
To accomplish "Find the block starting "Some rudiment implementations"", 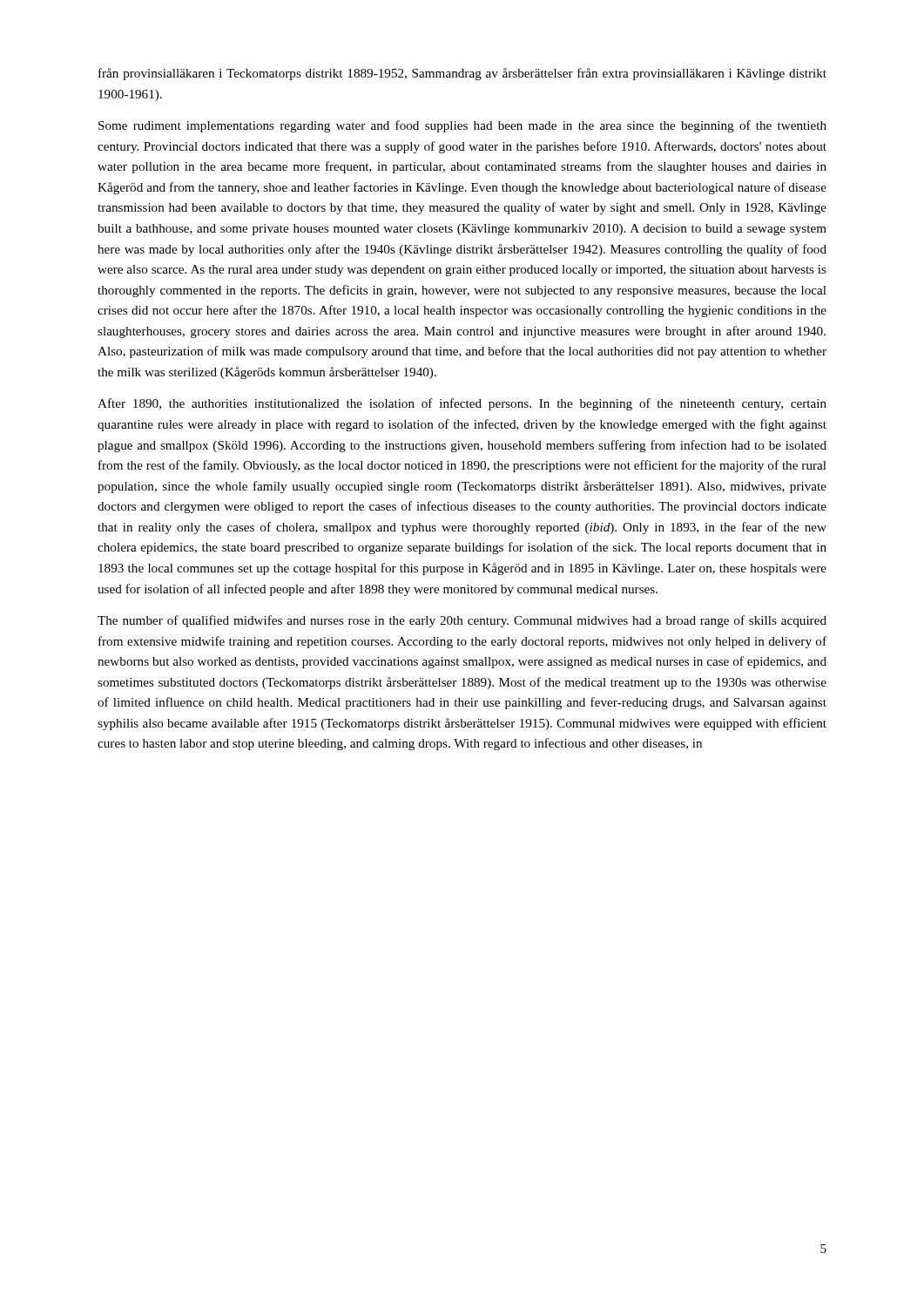I will tap(462, 249).
